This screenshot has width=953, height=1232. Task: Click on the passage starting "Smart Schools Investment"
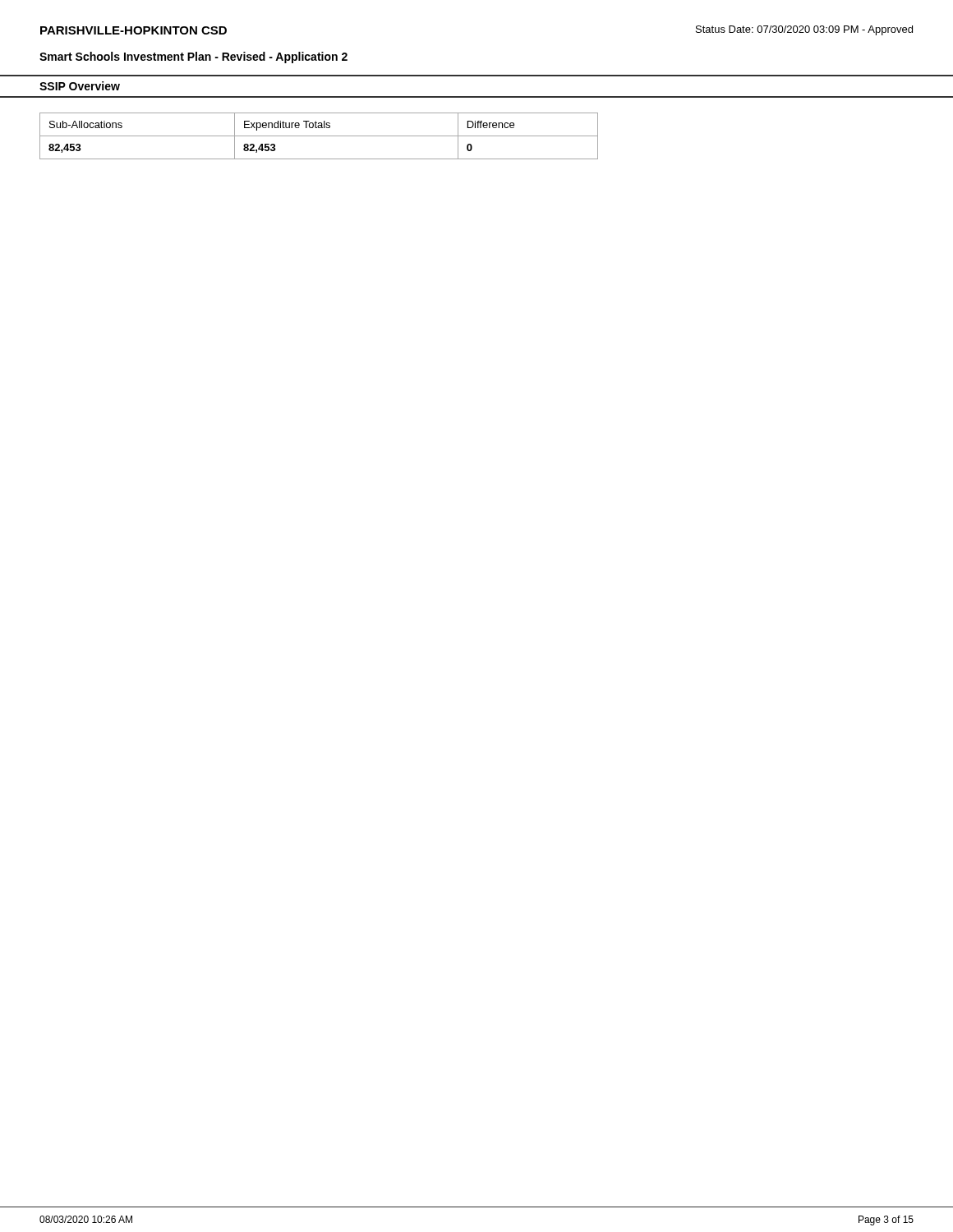pos(194,57)
